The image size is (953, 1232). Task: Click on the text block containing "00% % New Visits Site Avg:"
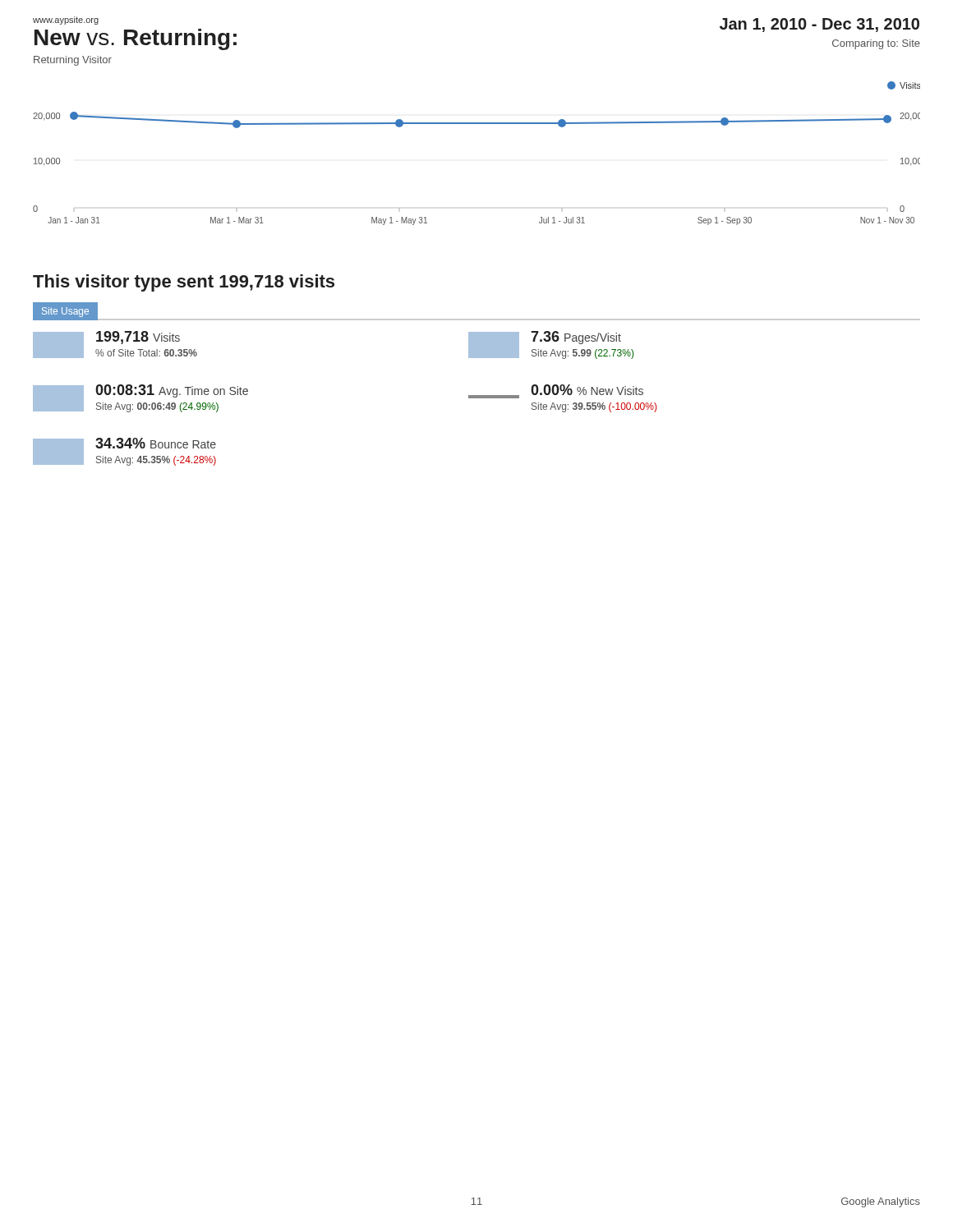click(x=665, y=397)
